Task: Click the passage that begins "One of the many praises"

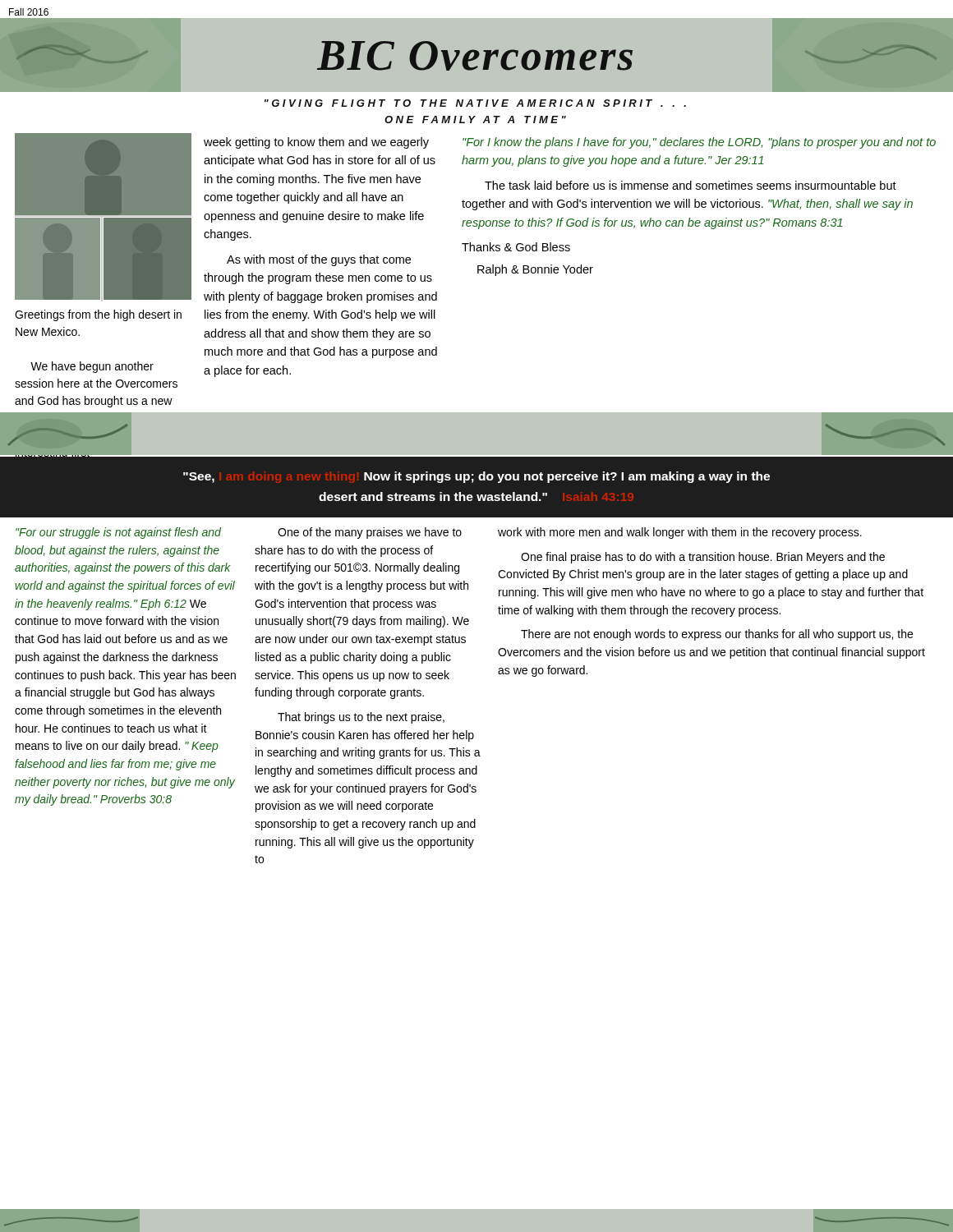Action: tap(369, 697)
